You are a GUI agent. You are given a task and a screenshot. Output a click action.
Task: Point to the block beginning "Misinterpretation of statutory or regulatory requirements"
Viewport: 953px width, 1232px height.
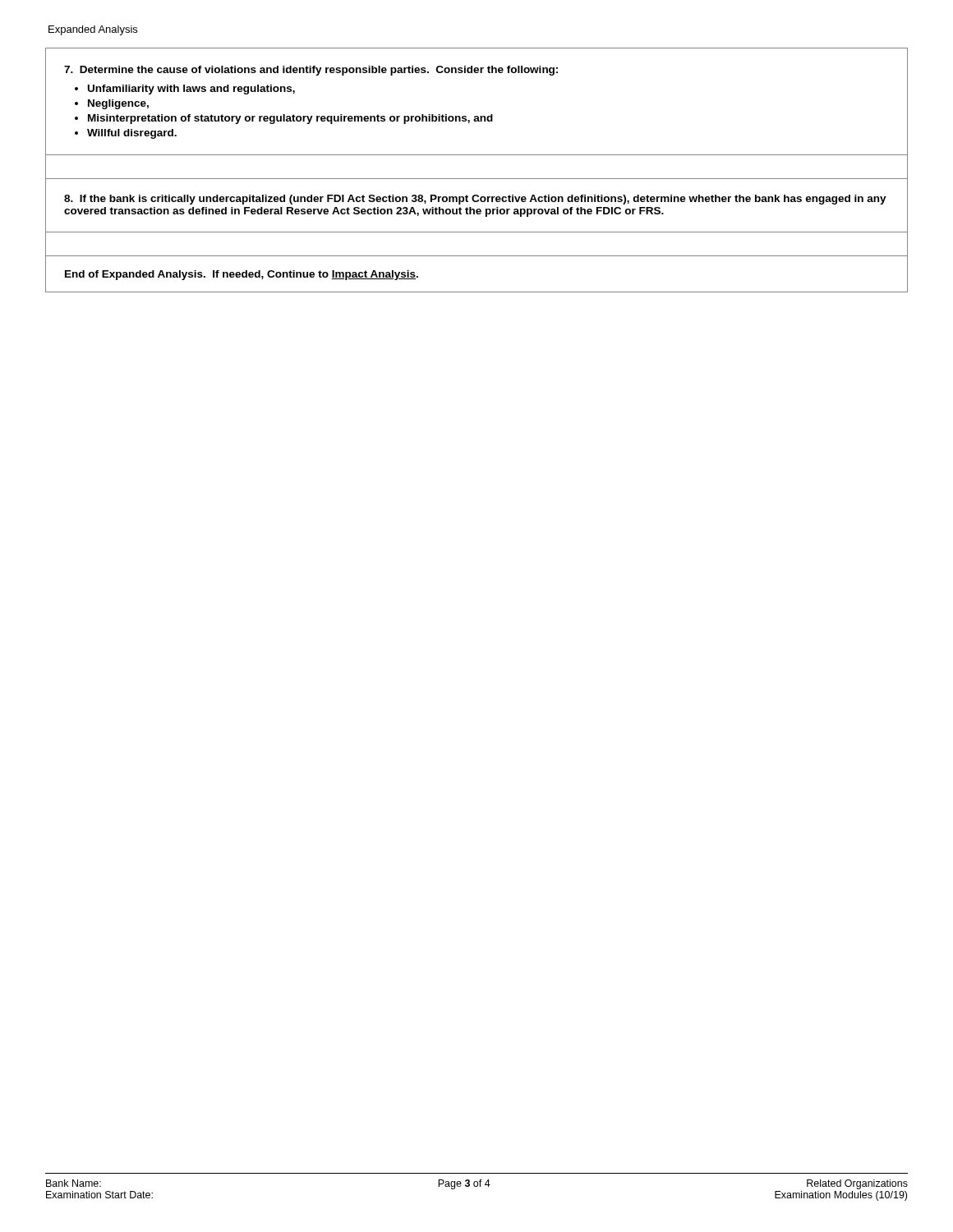pyautogui.click(x=290, y=118)
